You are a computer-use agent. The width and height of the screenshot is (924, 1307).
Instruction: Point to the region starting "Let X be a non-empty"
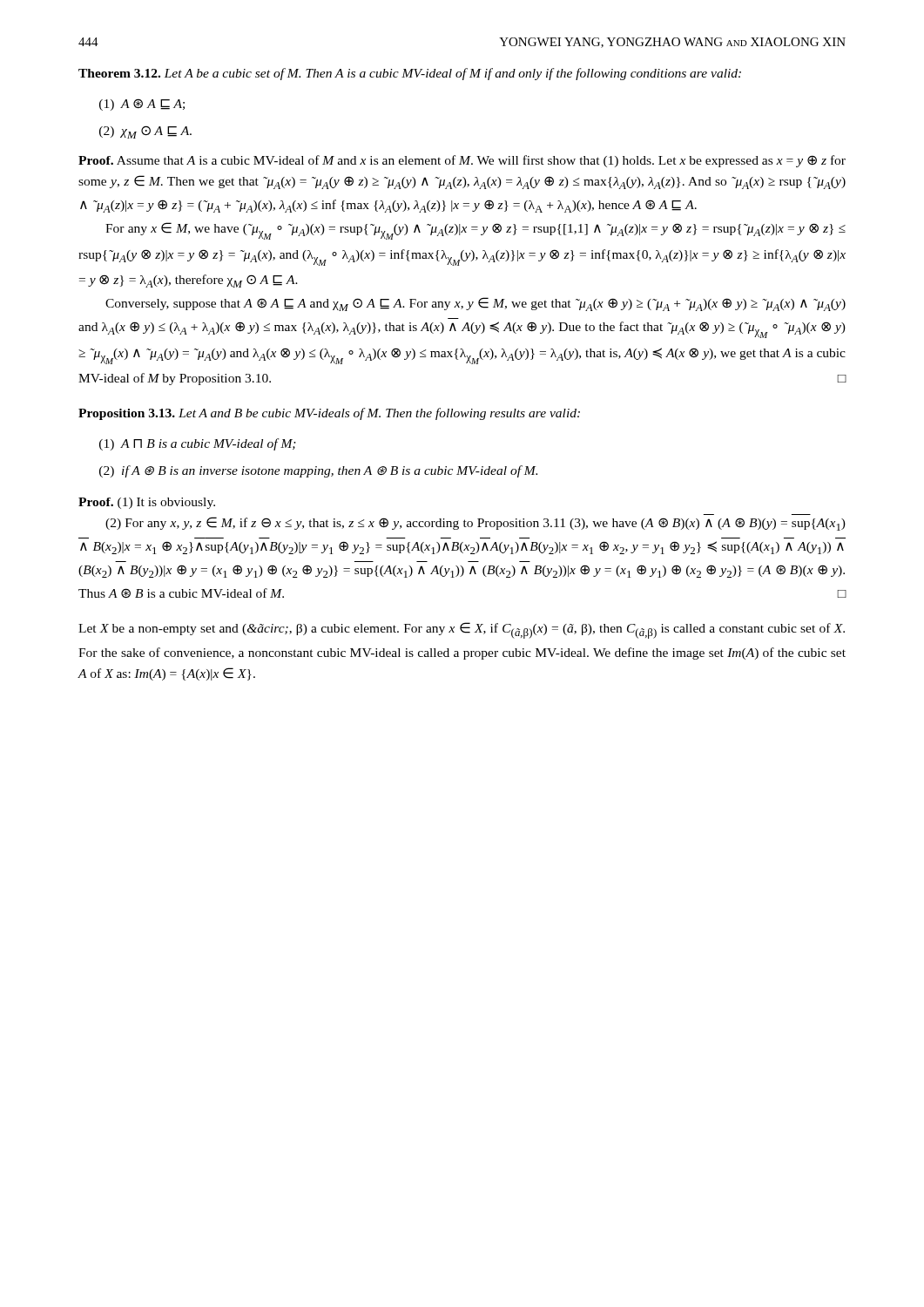[462, 651]
